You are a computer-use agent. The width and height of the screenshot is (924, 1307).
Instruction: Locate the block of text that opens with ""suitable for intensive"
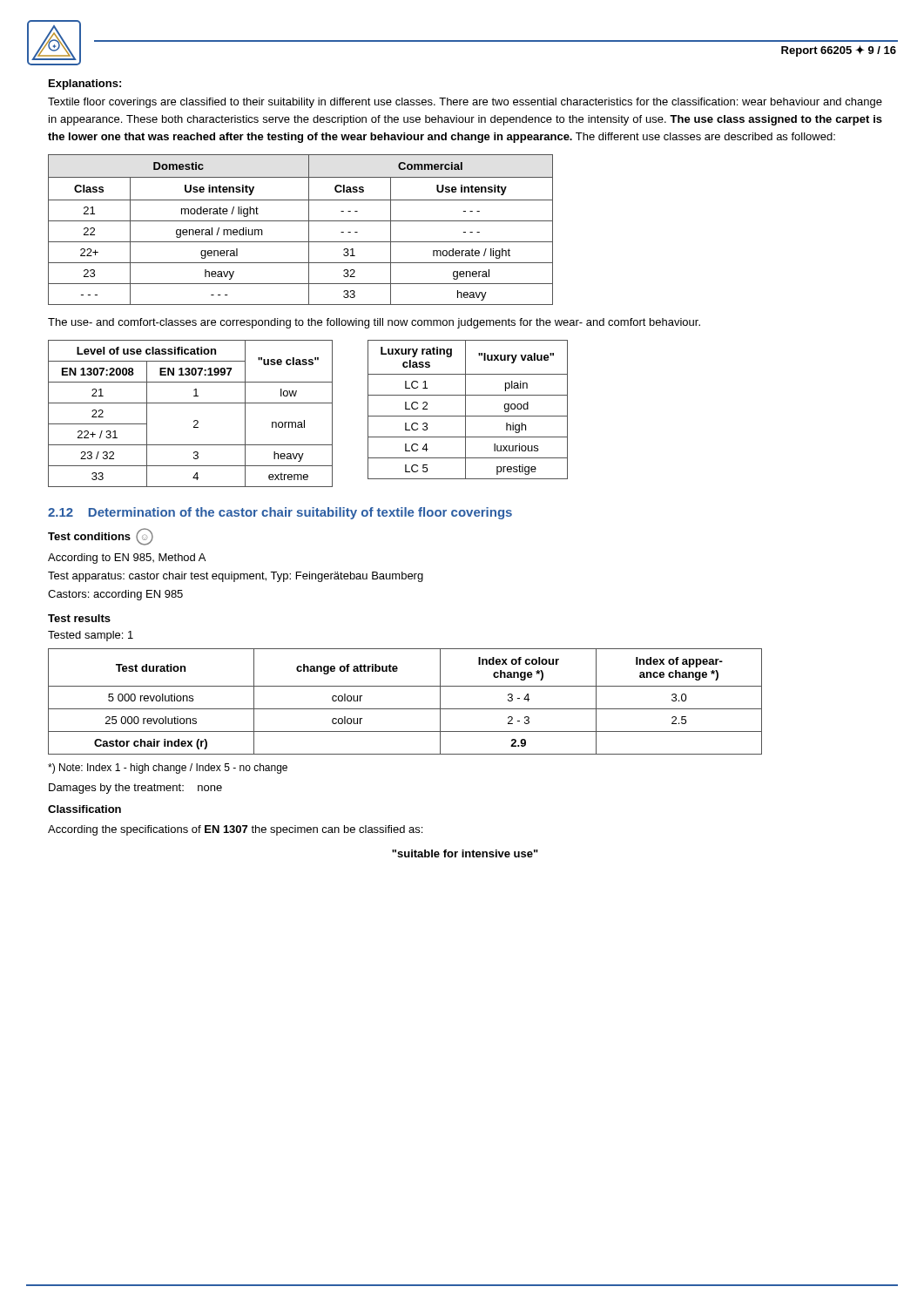point(465,853)
